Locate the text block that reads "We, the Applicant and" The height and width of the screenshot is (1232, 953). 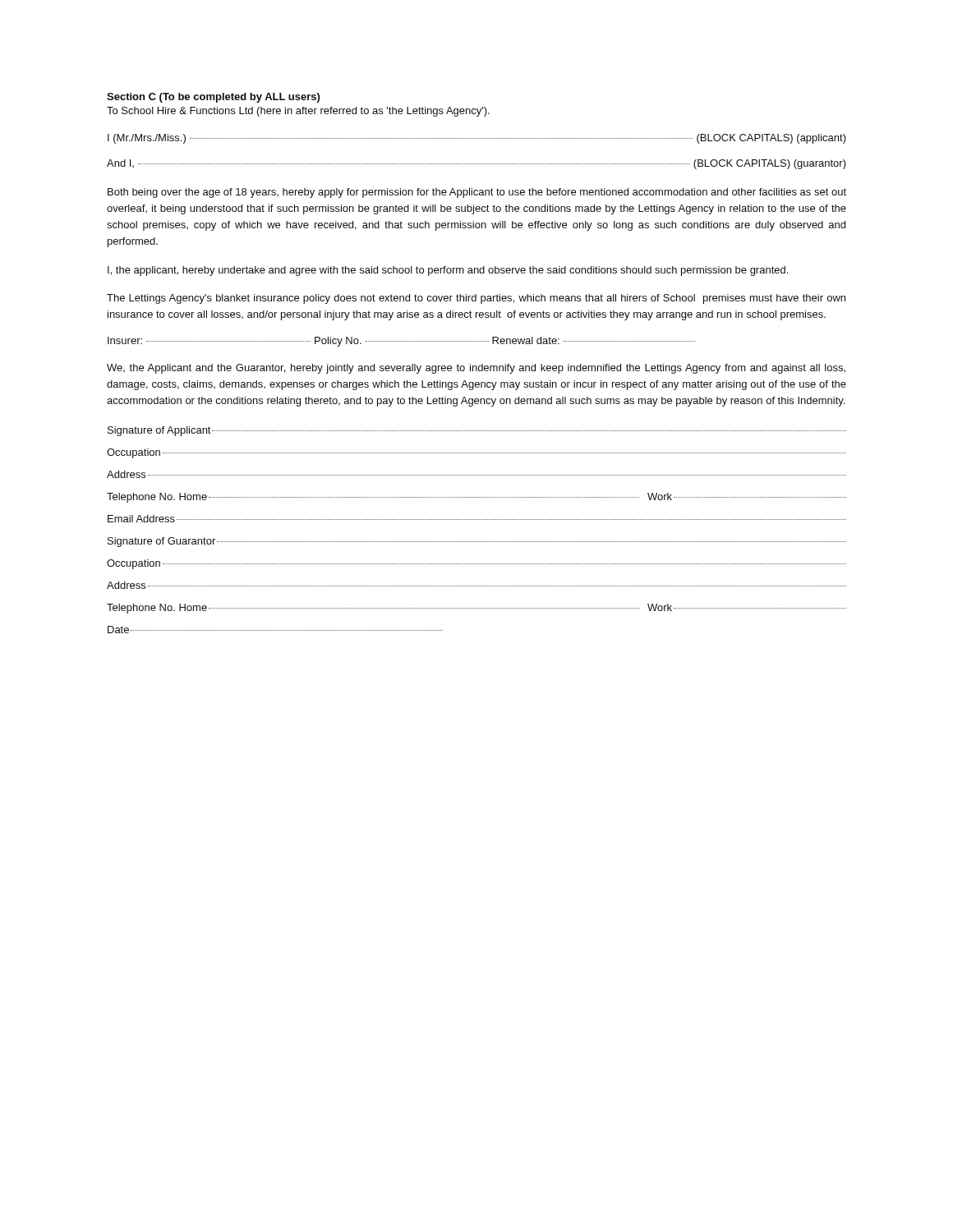coord(476,384)
